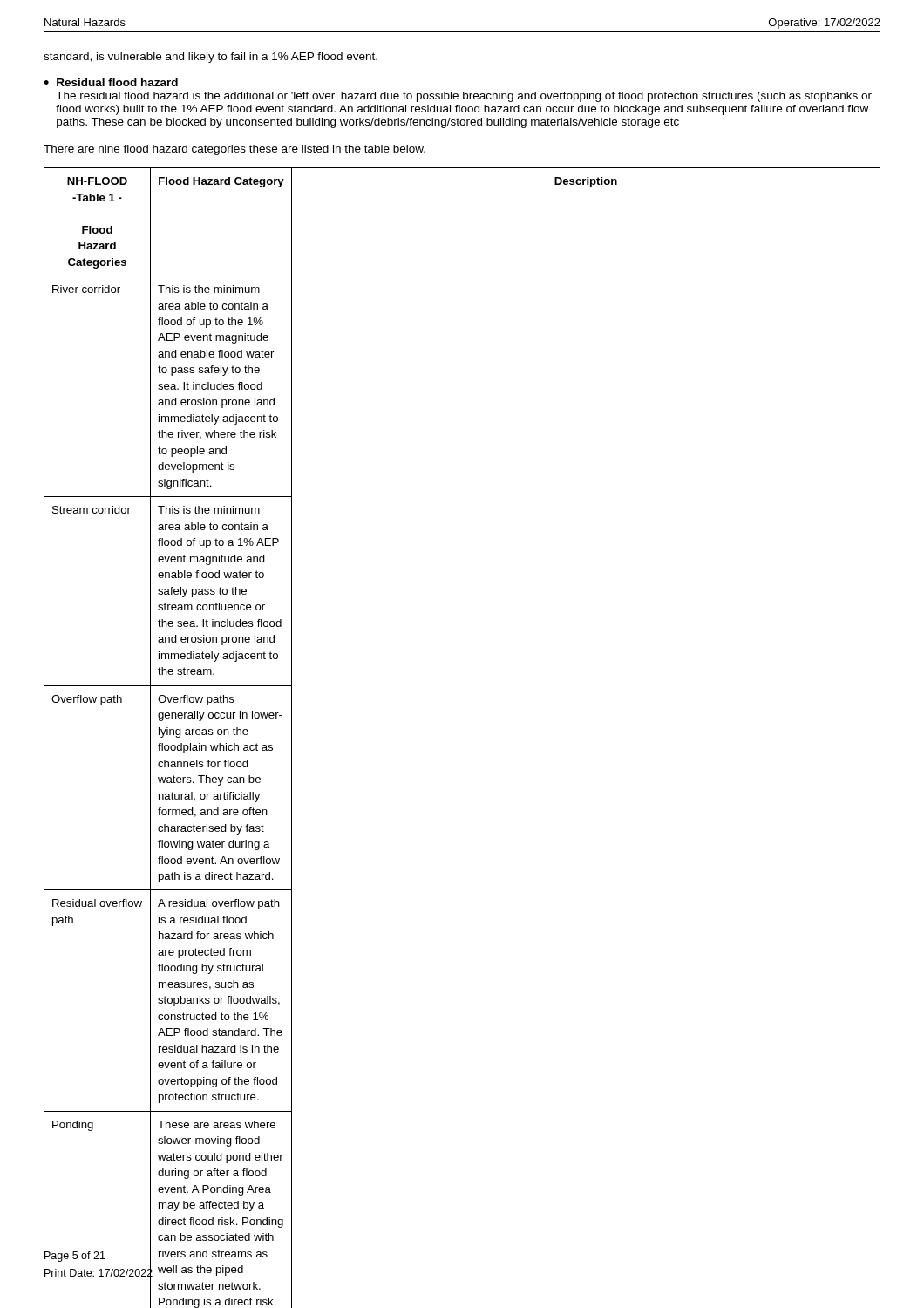
Task: Locate the list item that says "• Residual flood hazard The residual flood hazard"
Action: point(462,102)
